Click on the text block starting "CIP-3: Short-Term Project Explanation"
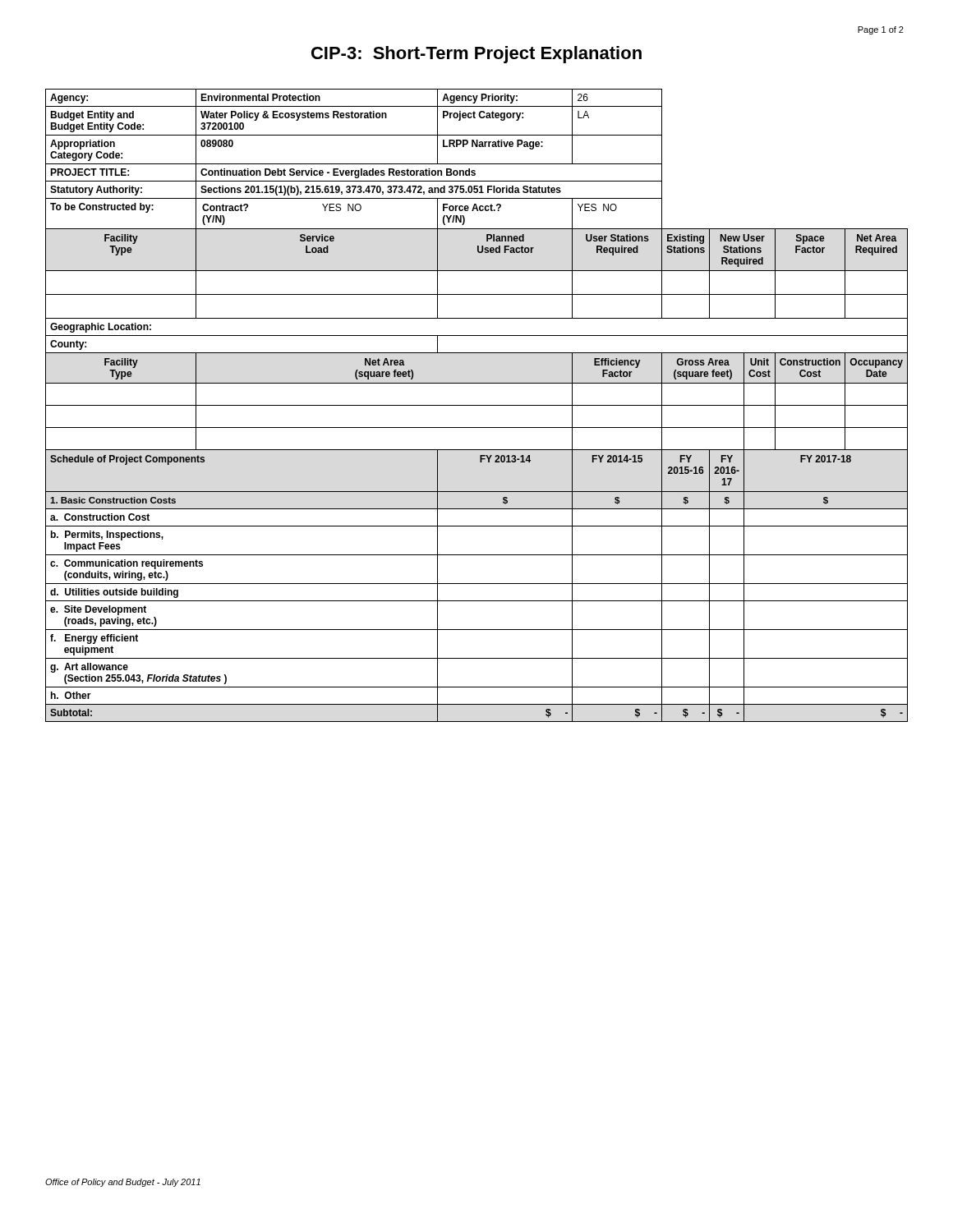 pyautogui.click(x=476, y=53)
